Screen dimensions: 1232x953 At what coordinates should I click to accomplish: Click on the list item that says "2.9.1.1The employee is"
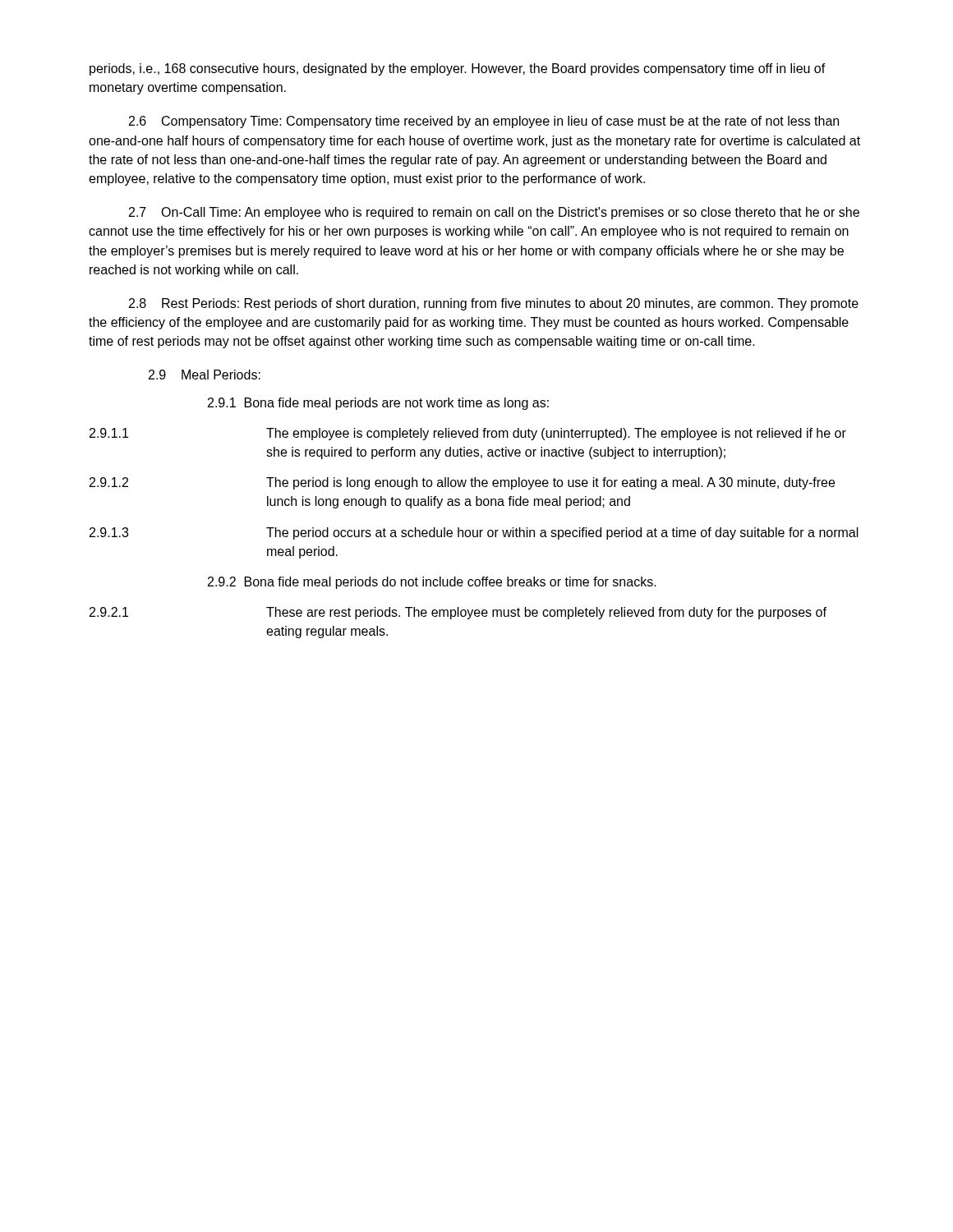pyautogui.click(x=476, y=443)
